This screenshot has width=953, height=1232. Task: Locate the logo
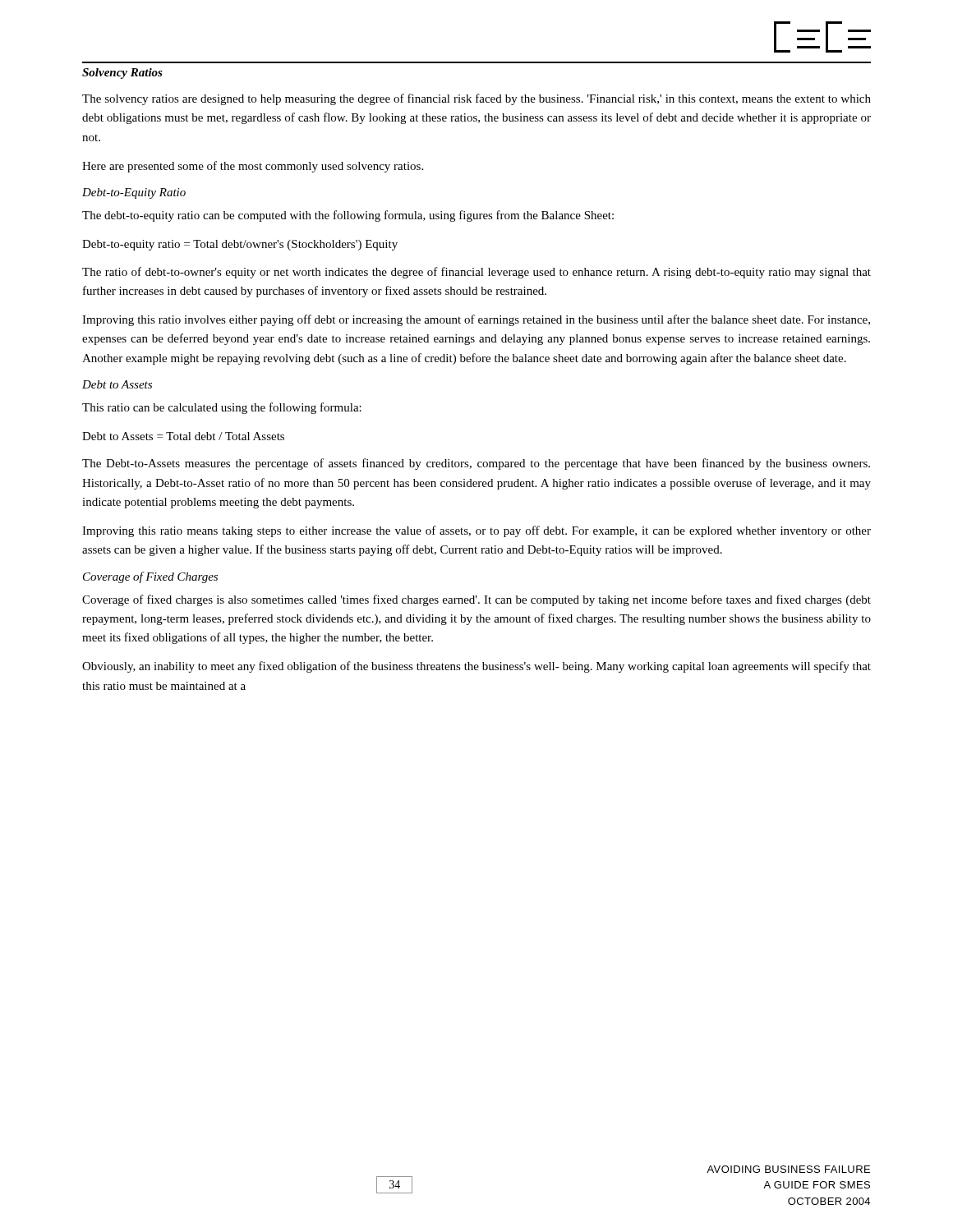click(826, 37)
